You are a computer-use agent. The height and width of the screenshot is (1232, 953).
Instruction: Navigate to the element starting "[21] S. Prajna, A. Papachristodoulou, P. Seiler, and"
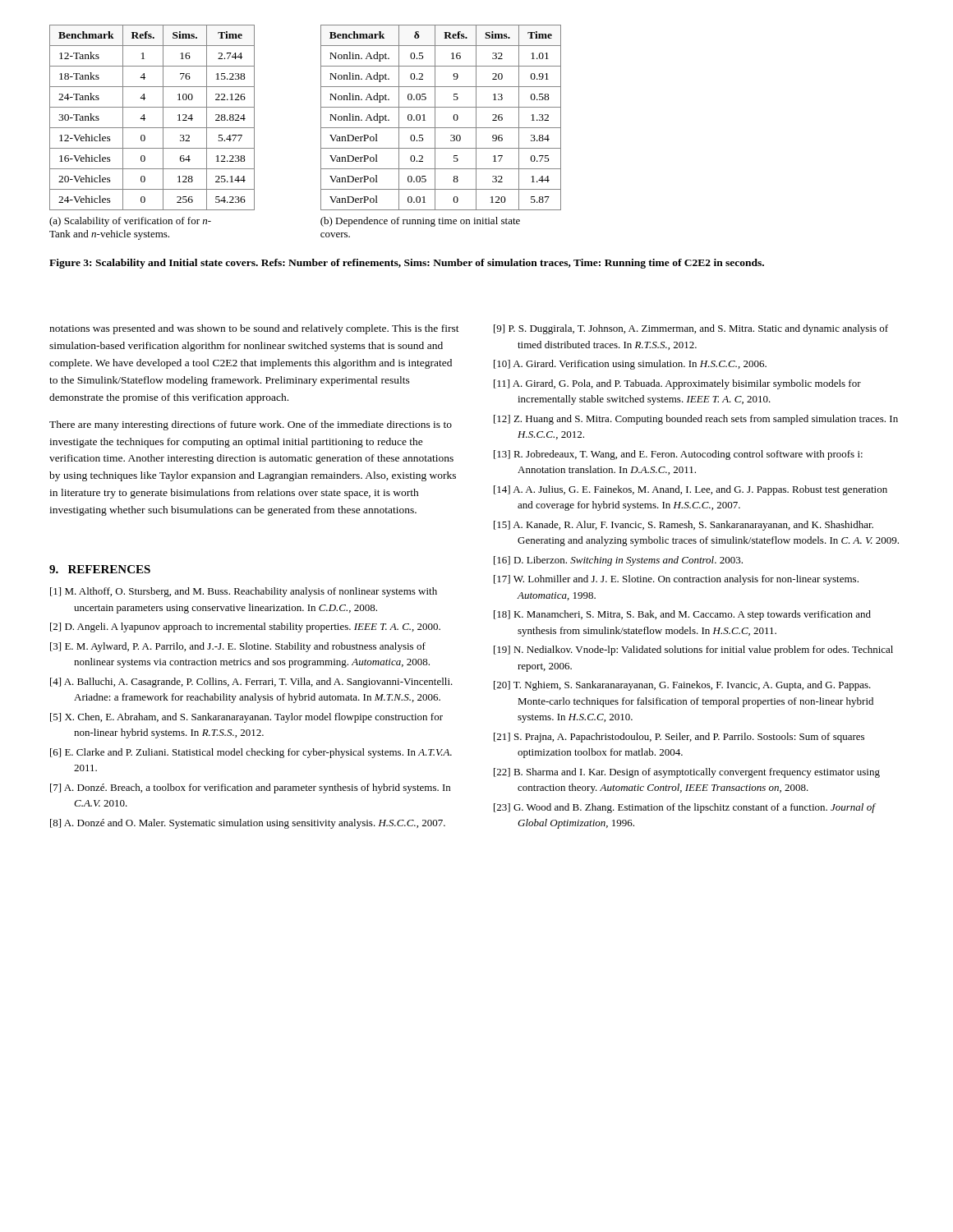[x=679, y=744]
